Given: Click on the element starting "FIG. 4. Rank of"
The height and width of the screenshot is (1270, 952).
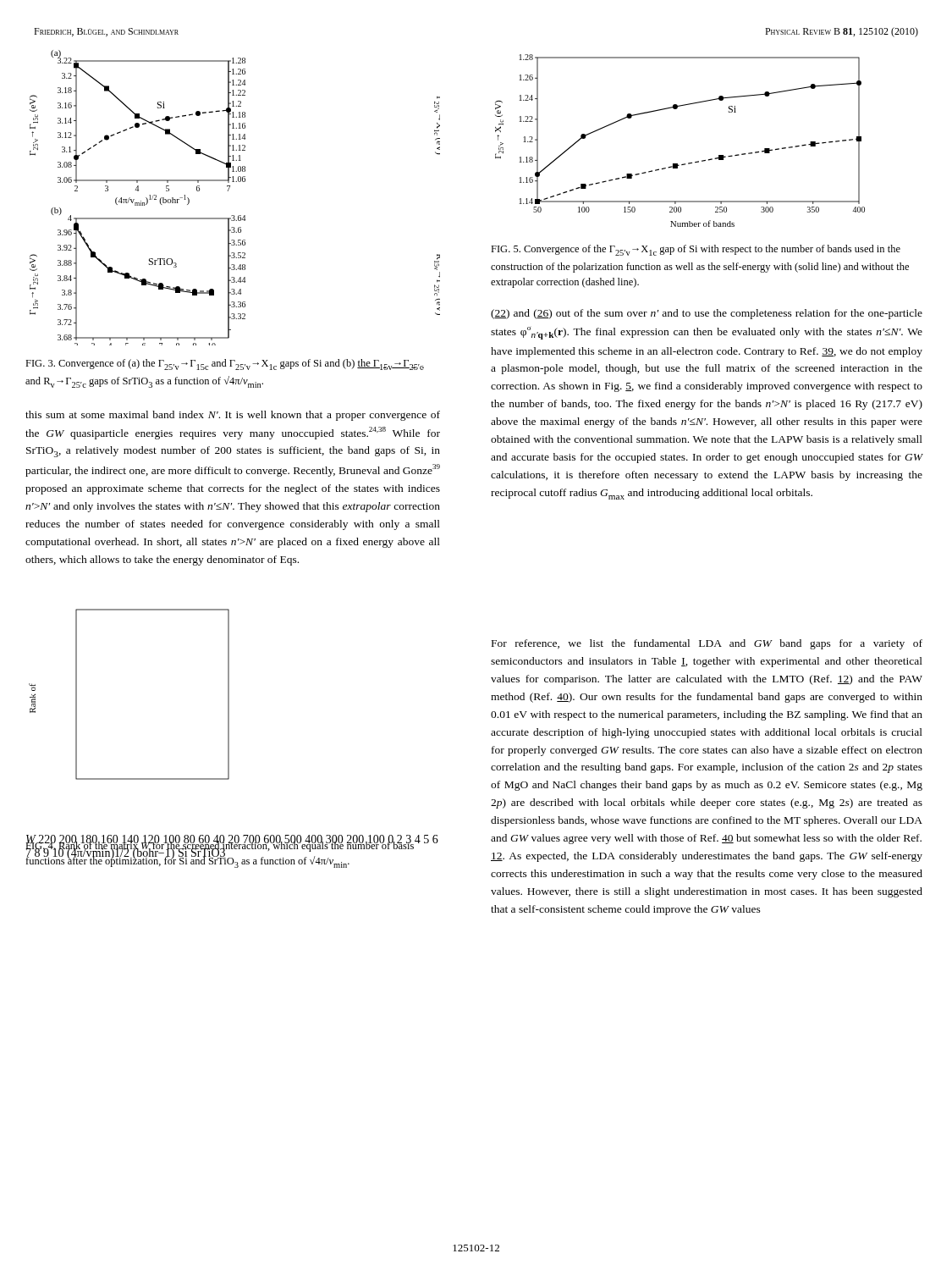Looking at the screenshot, I should pyautogui.click(x=220, y=855).
